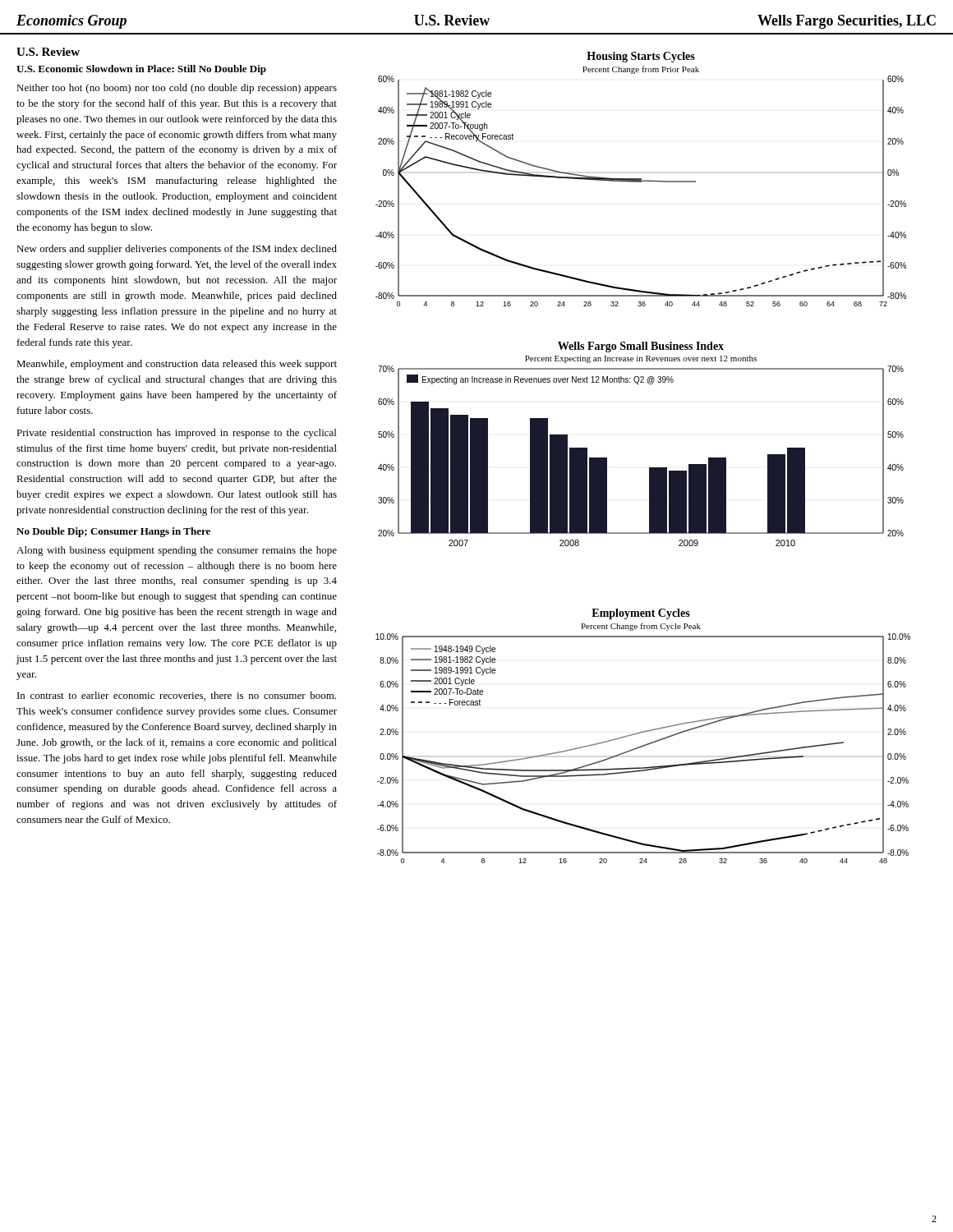This screenshot has width=953, height=1232.
Task: Find the text block with the text "Neither too hot"
Action: click(x=177, y=158)
